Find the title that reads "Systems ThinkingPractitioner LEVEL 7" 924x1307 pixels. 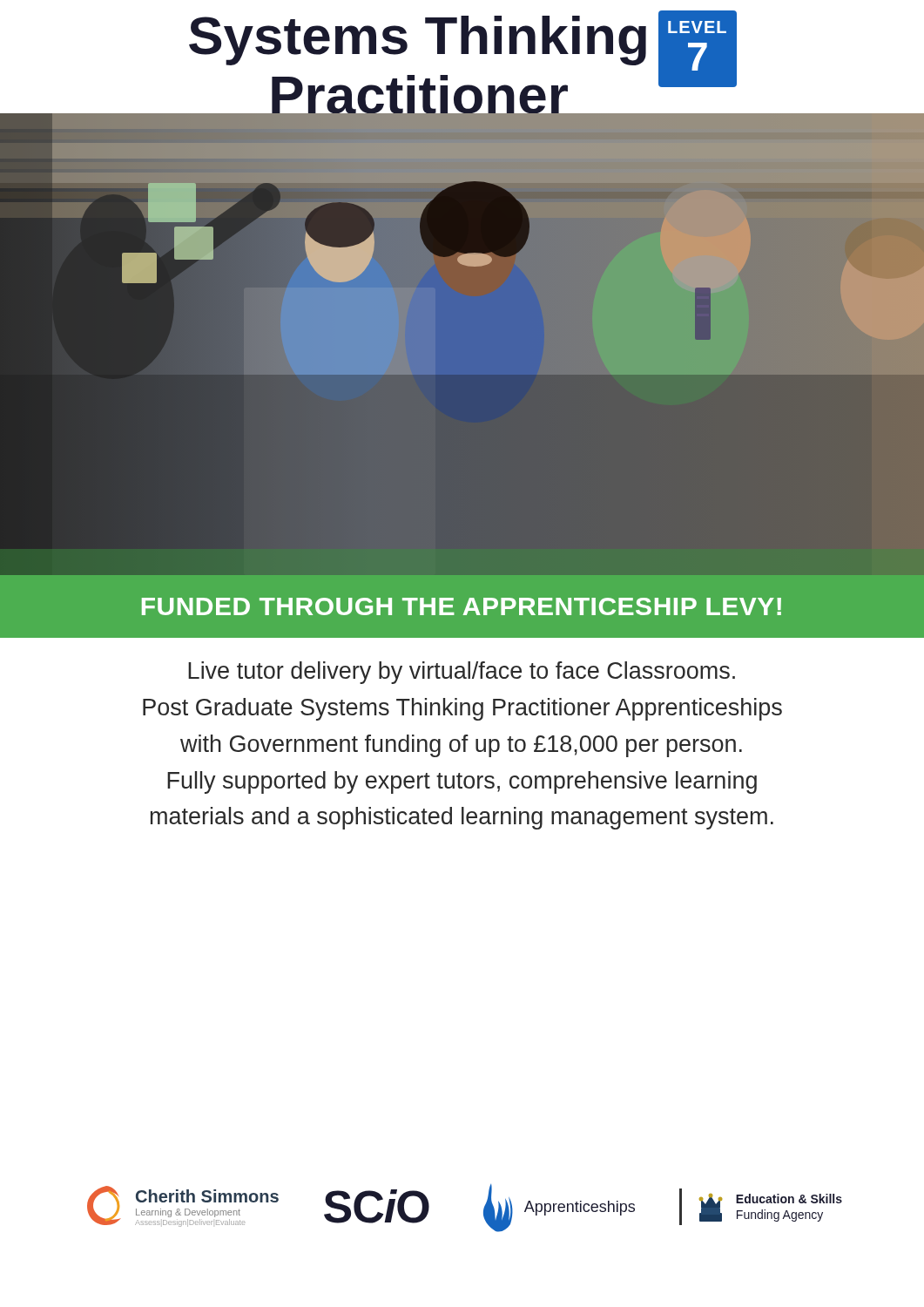[x=462, y=64]
